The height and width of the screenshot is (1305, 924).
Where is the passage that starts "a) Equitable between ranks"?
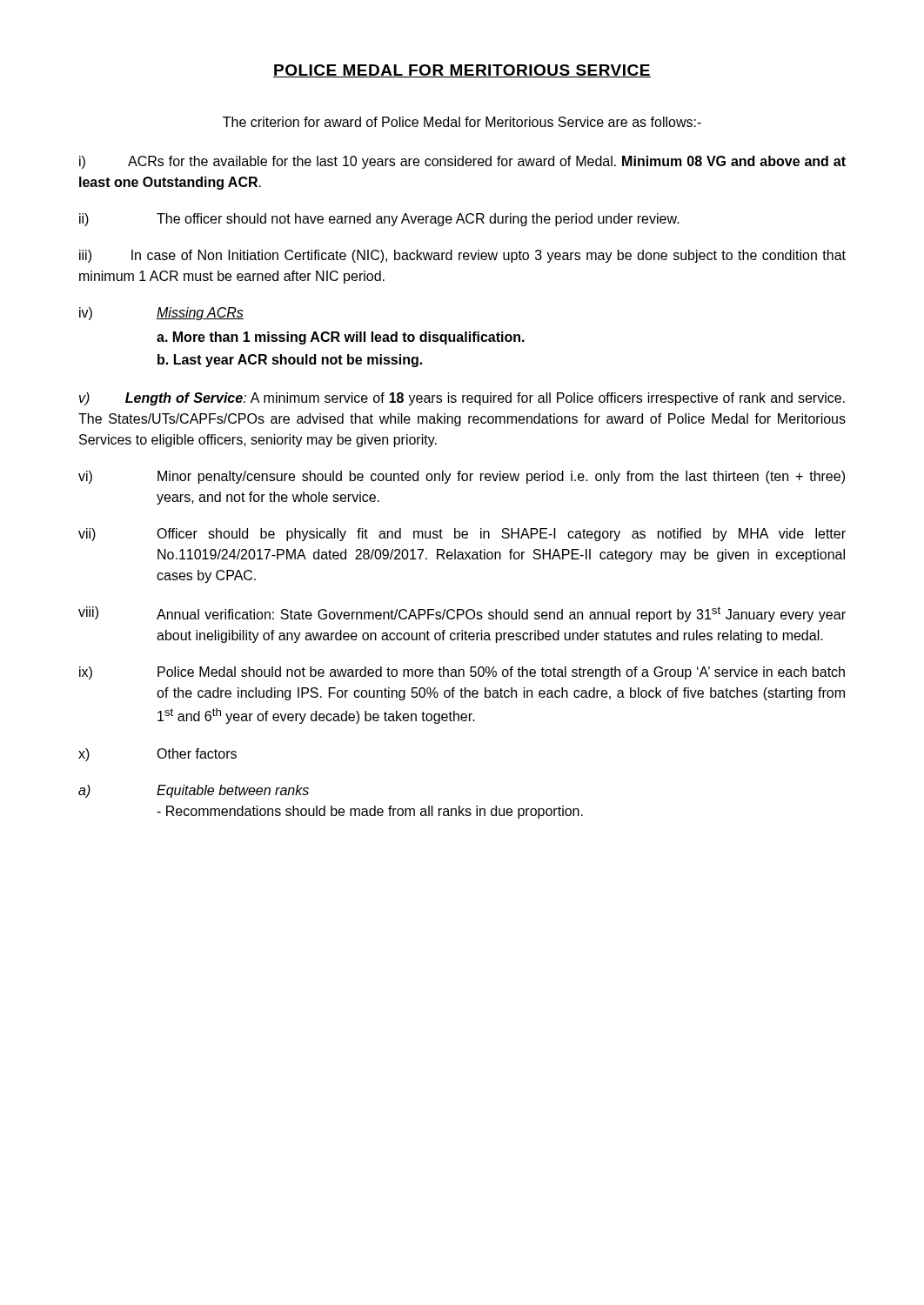pos(462,801)
